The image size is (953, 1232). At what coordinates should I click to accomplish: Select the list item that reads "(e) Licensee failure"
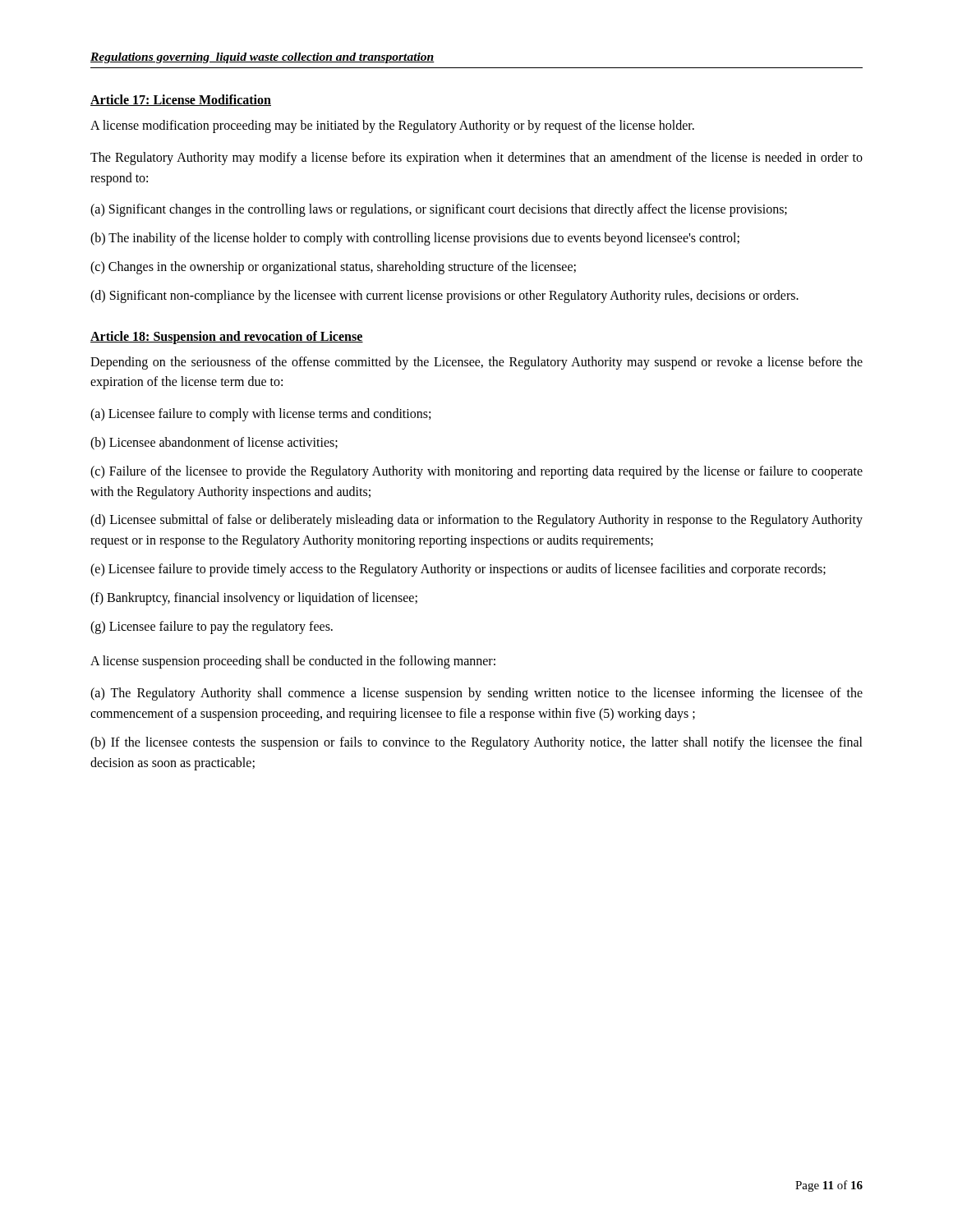point(458,569)
